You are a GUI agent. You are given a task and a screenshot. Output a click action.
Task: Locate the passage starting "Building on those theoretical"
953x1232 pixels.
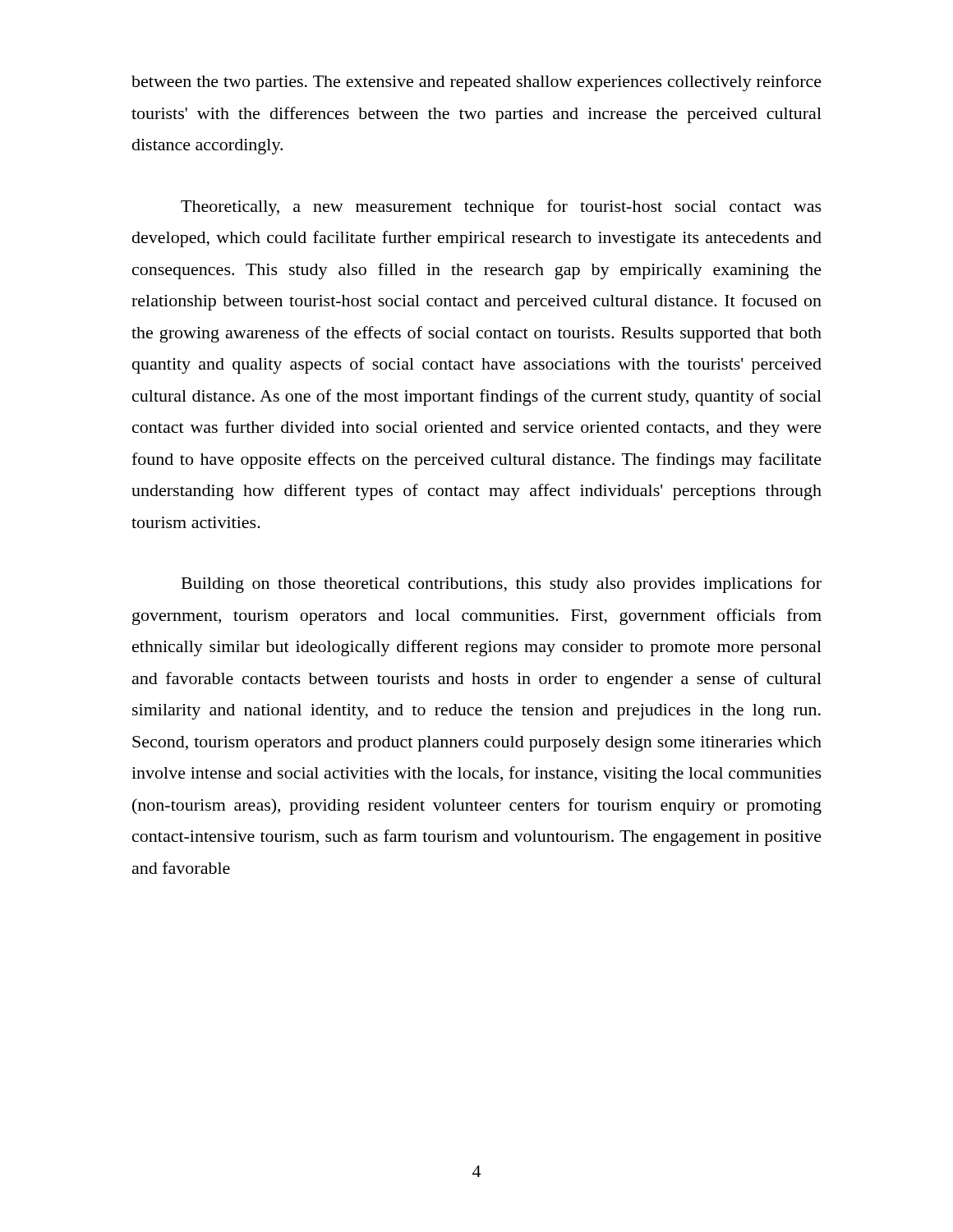tap(476, 725)
